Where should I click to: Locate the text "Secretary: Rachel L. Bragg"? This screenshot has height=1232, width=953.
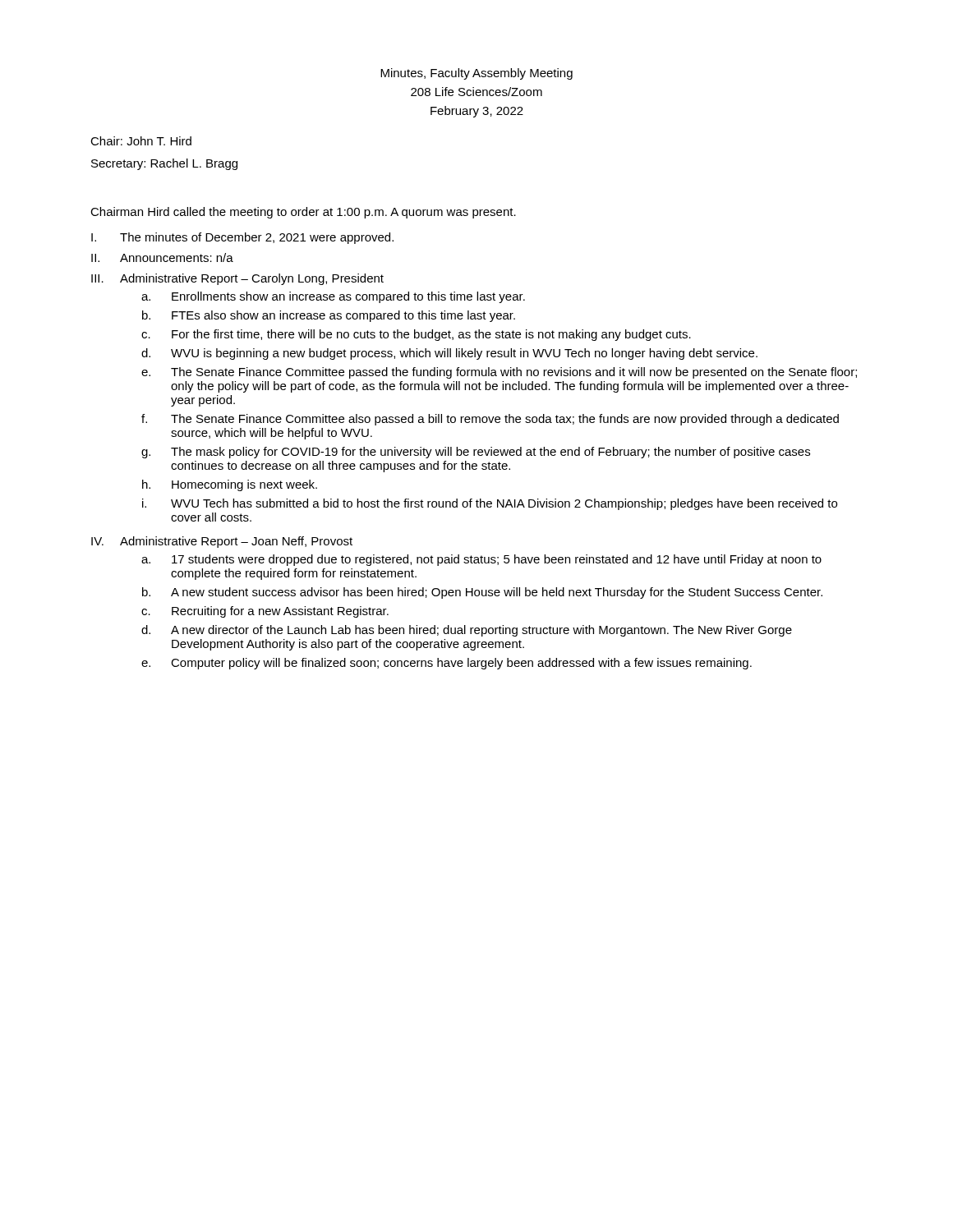tap(164, 163)
